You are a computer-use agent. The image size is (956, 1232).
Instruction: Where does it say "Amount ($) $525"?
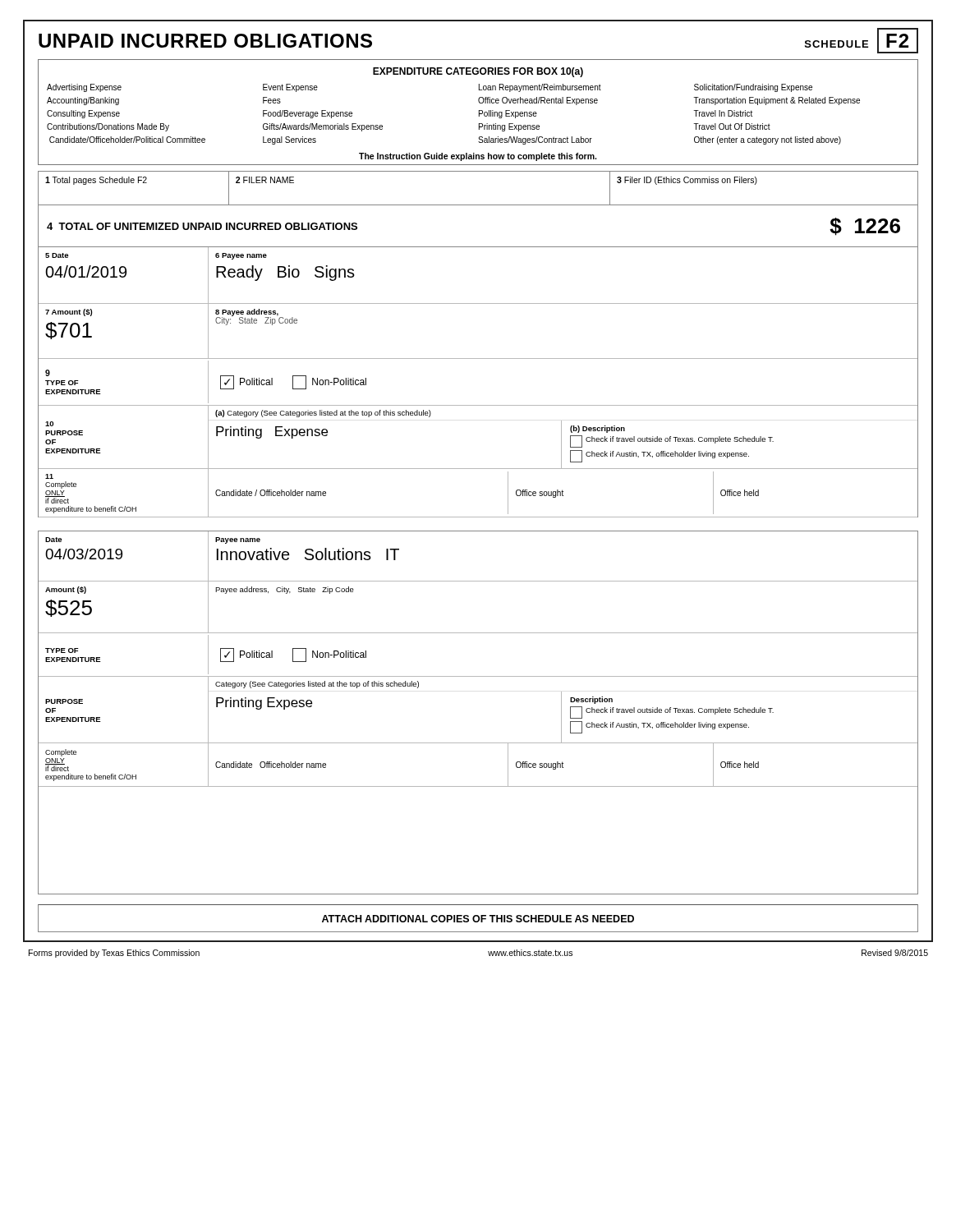66,590
